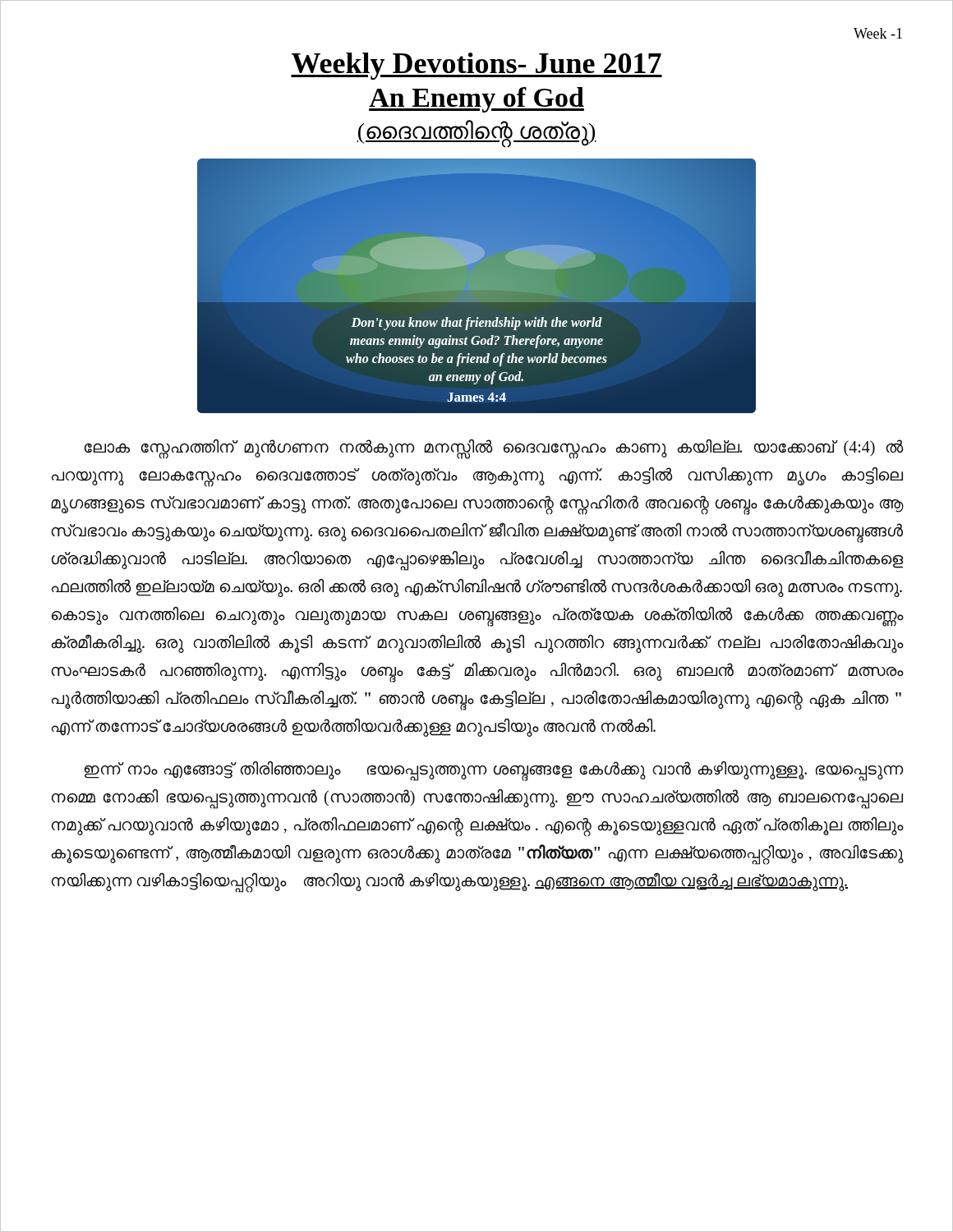The height and width of the screenshot is (1232, 953).
Task: Locate the text block starting "An Enemy of God"
Action: [x=476, y=98]
